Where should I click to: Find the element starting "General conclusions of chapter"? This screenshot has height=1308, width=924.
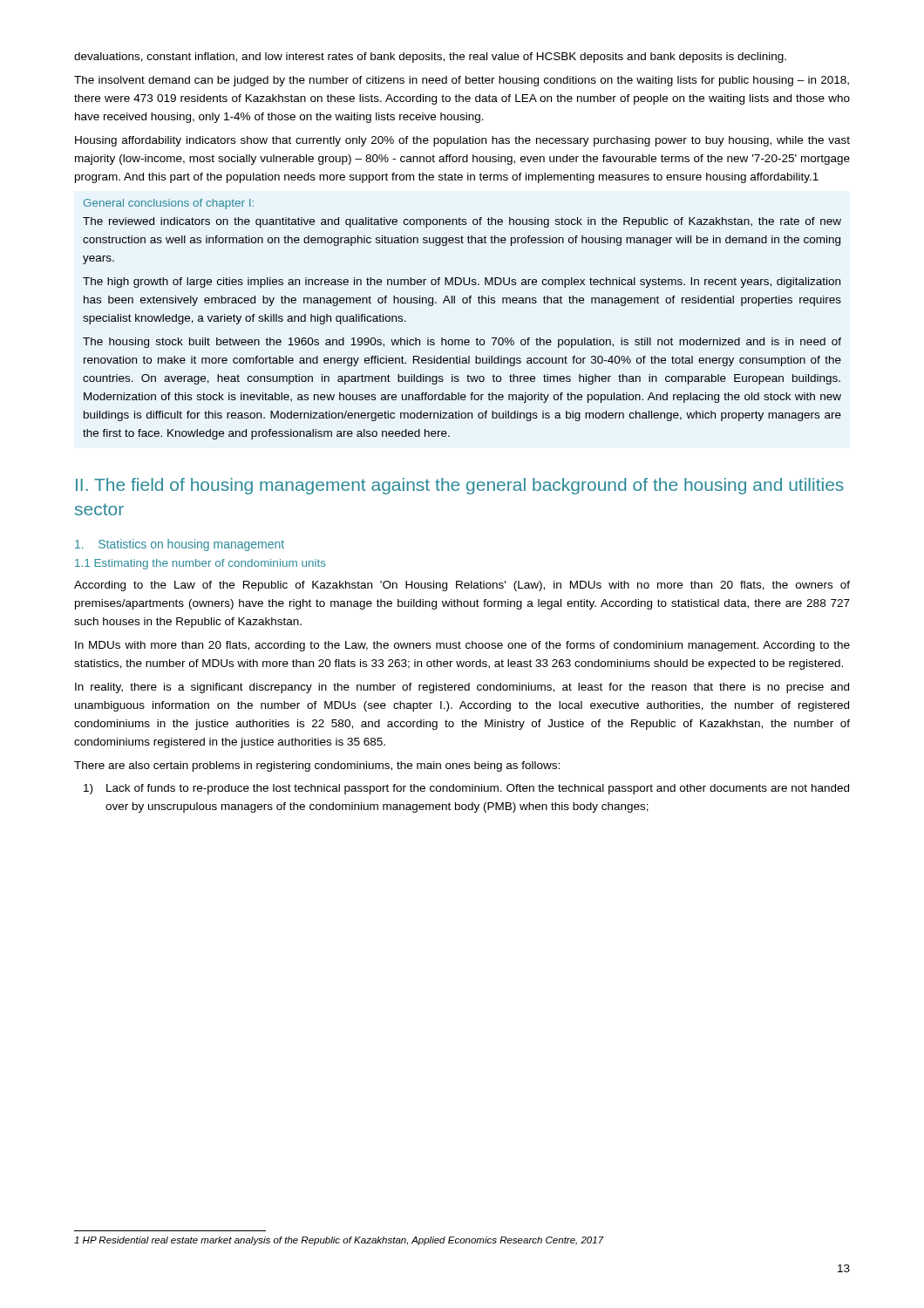point(169,203)
